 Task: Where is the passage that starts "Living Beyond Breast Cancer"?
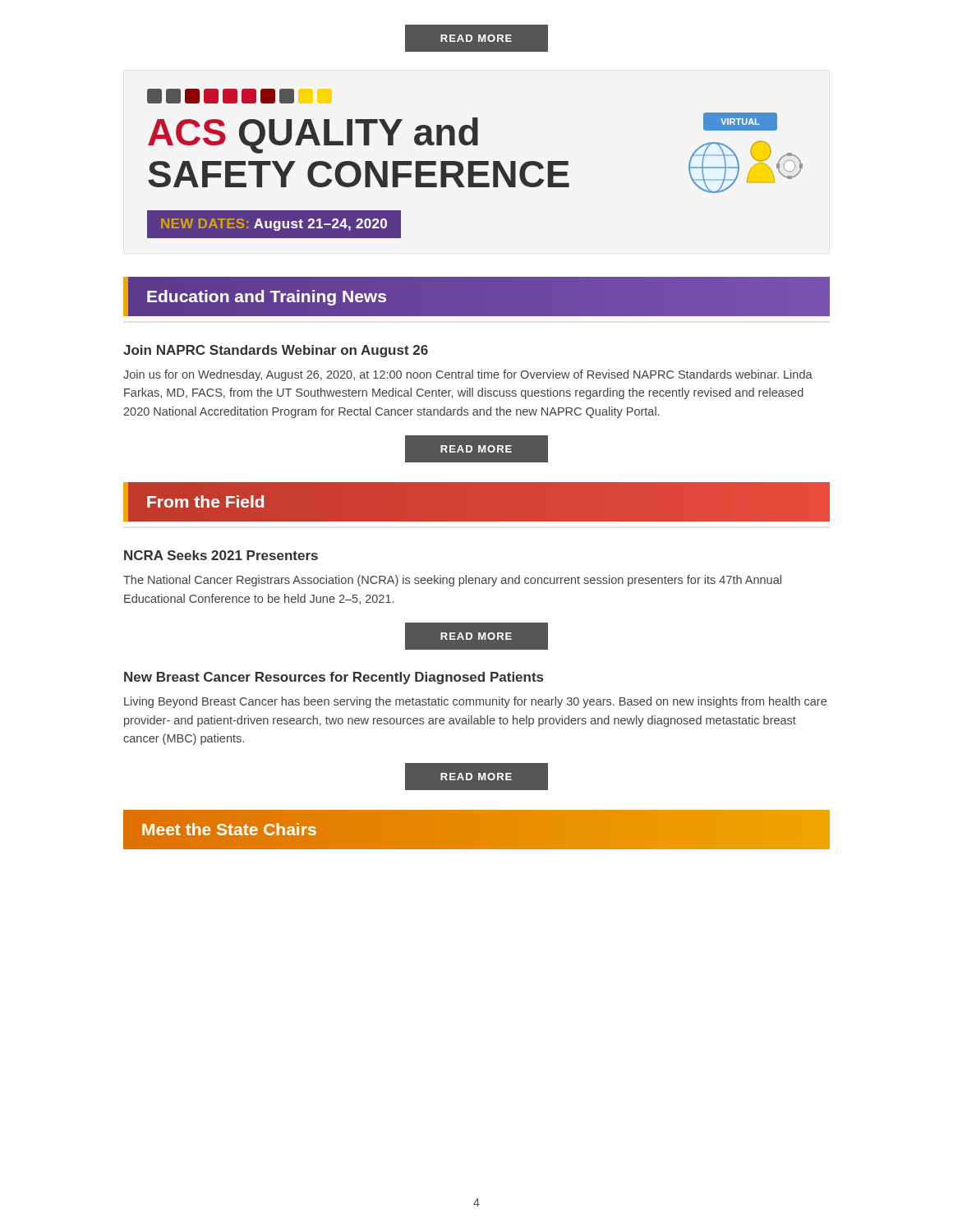pos(475,720)
